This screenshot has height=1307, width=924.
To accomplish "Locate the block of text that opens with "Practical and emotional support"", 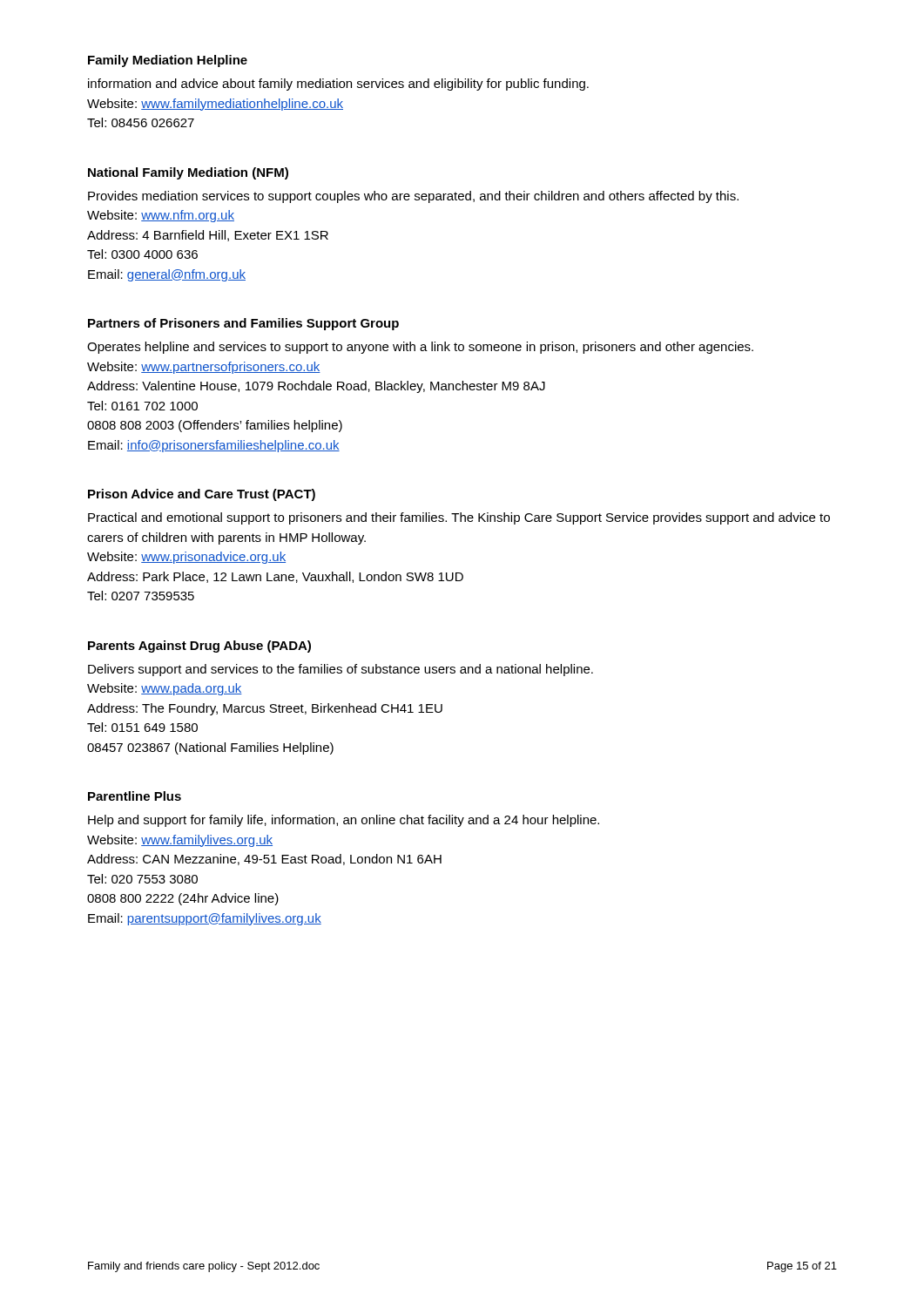I will (459, 518).
